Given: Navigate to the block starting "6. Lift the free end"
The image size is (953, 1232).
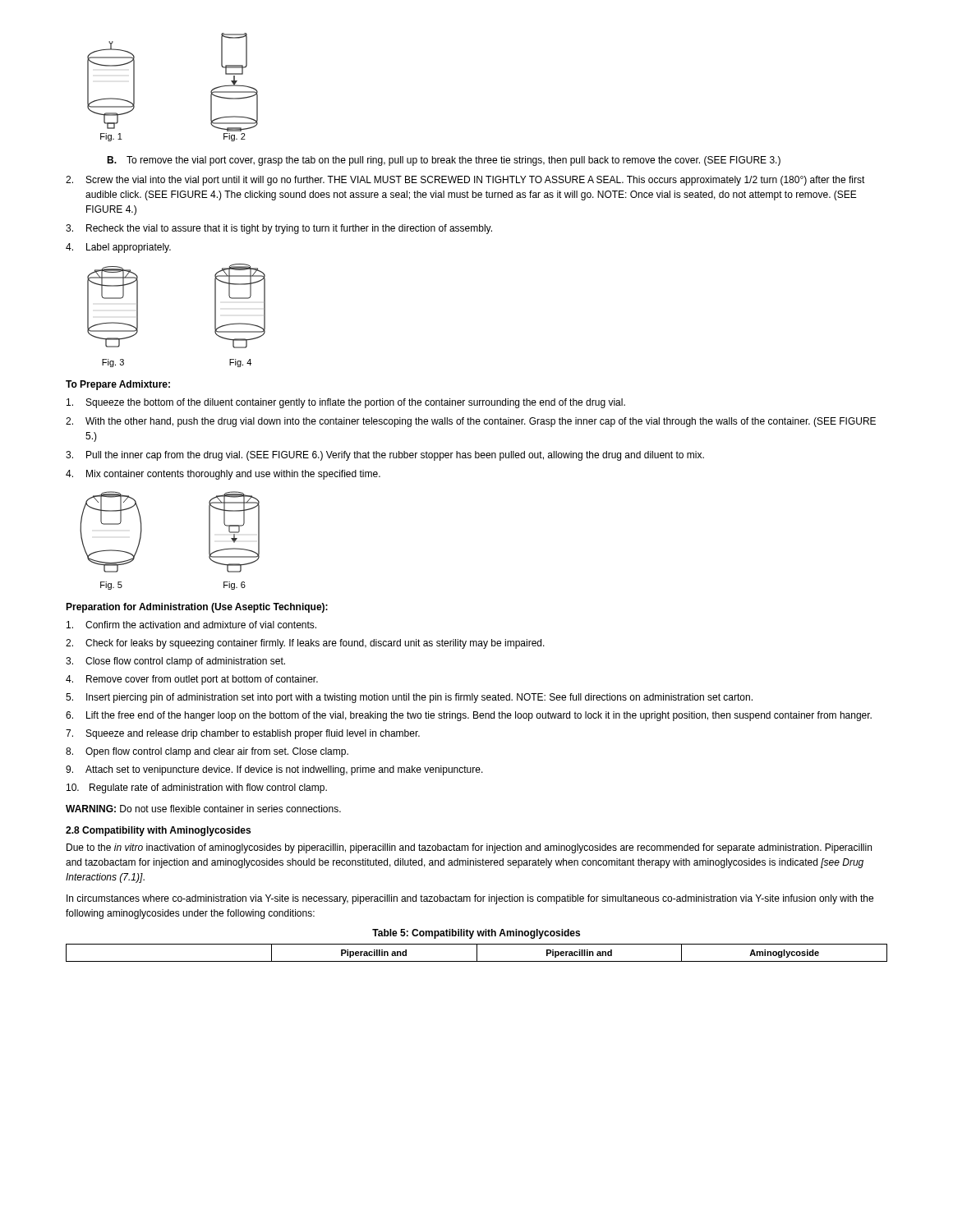Looking at the screenshot, I should pos(469,715).
